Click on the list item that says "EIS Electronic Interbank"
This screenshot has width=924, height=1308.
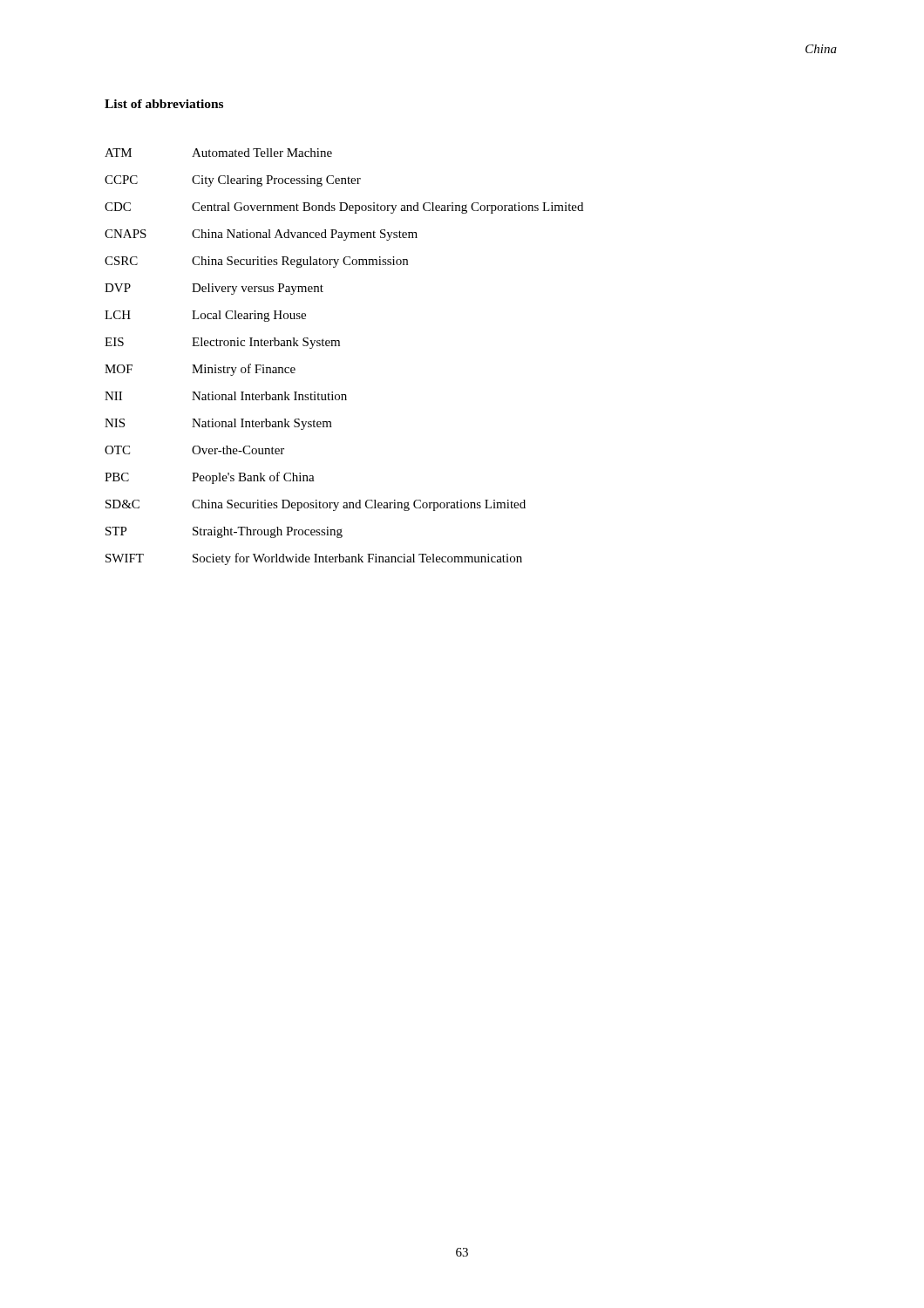tap(223, 342)
